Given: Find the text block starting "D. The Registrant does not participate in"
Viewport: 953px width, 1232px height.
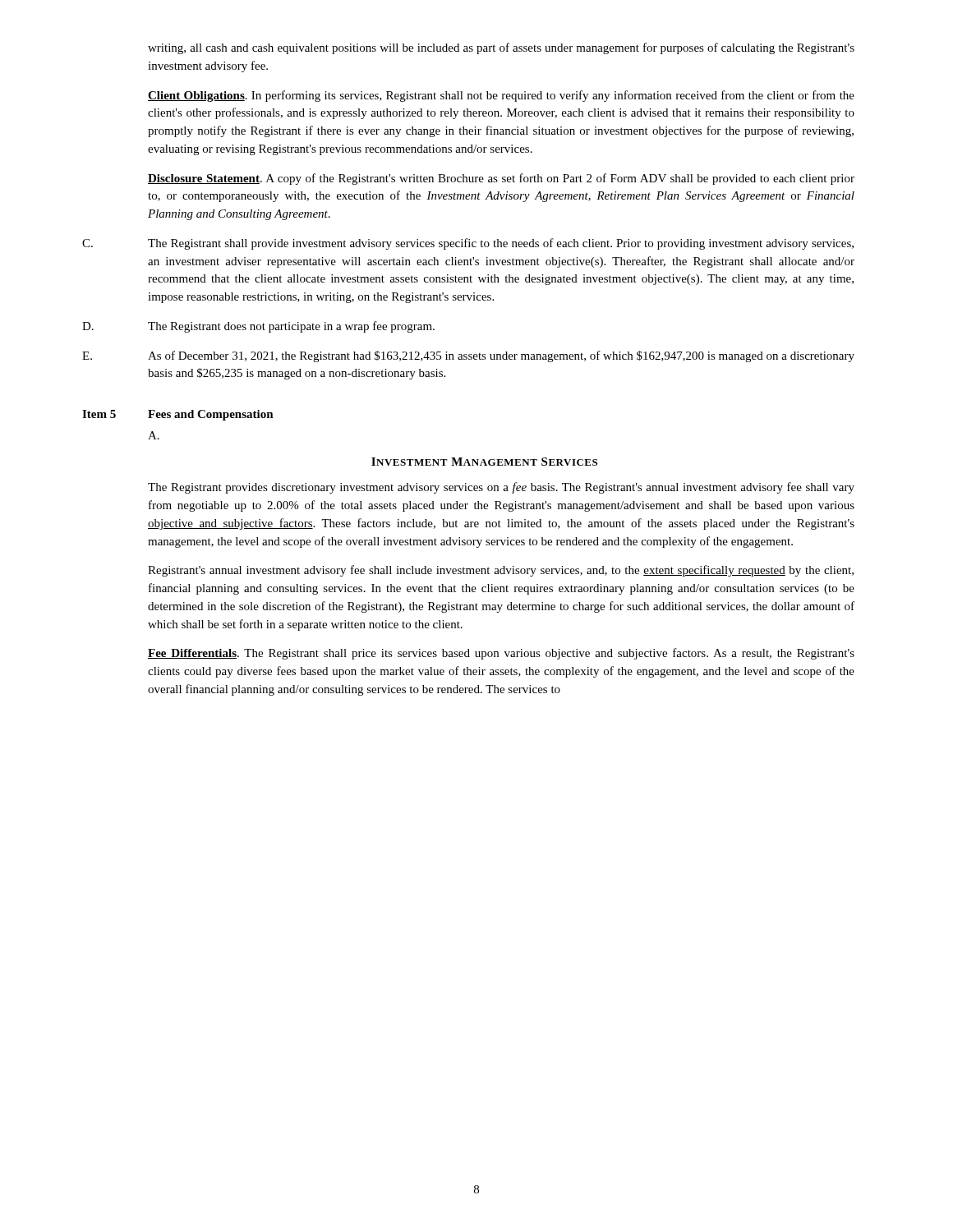Looking at the screenshot, I should tap(259, 327).
